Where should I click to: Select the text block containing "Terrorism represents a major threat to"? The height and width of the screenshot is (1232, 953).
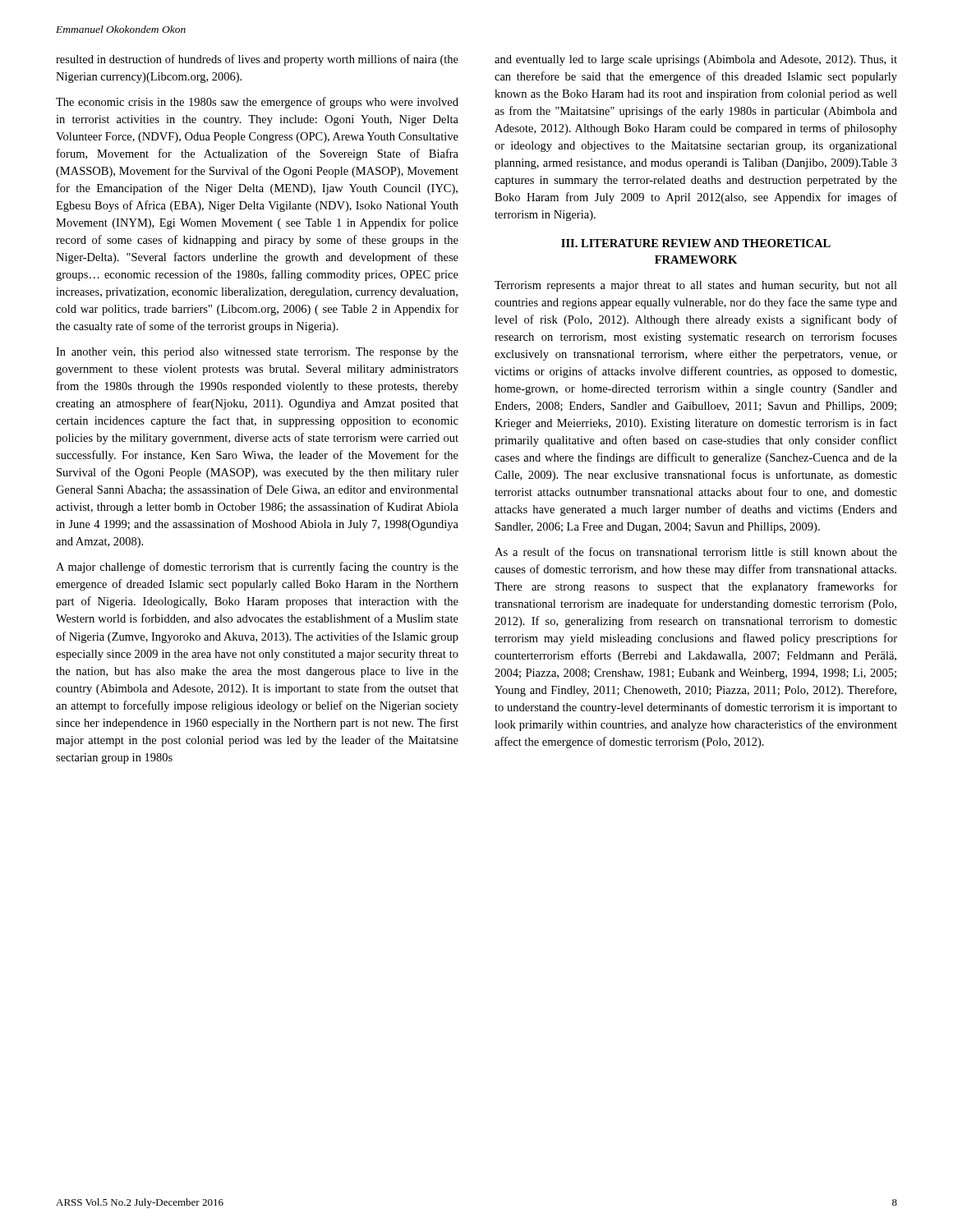coord(696,406)
